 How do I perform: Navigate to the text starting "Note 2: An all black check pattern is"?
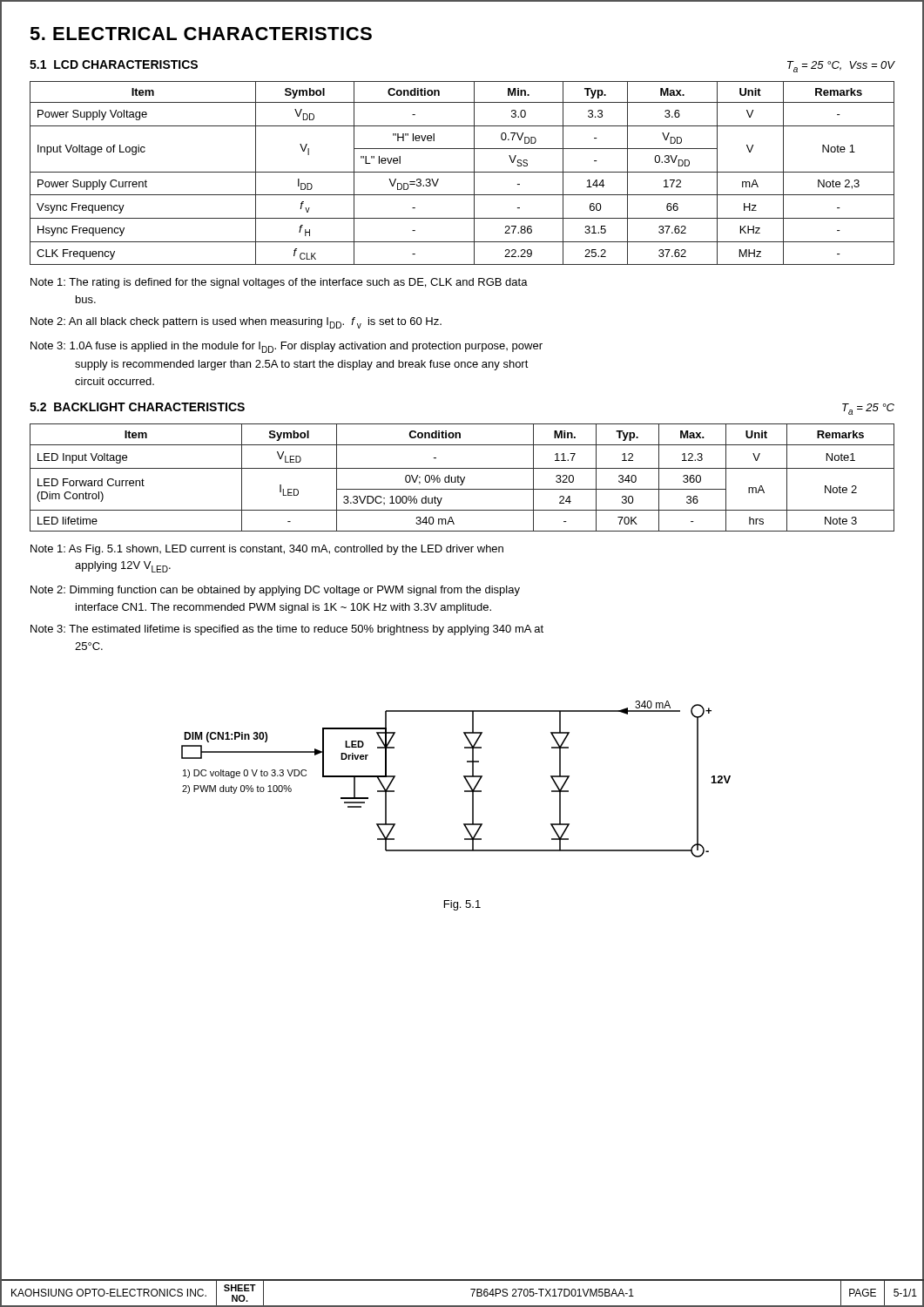[236, 323]
